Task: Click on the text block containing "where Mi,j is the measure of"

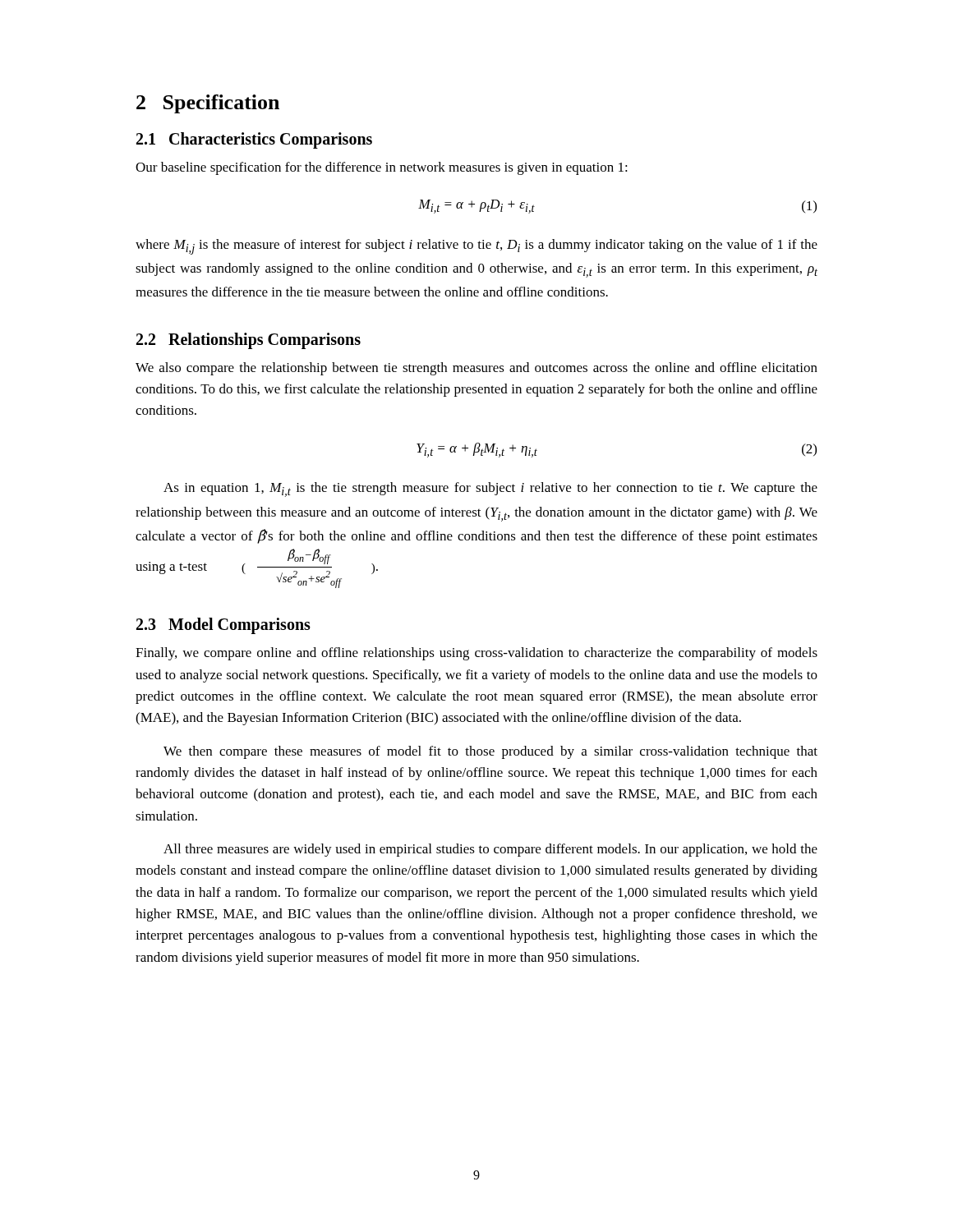Action: point(476,269)
